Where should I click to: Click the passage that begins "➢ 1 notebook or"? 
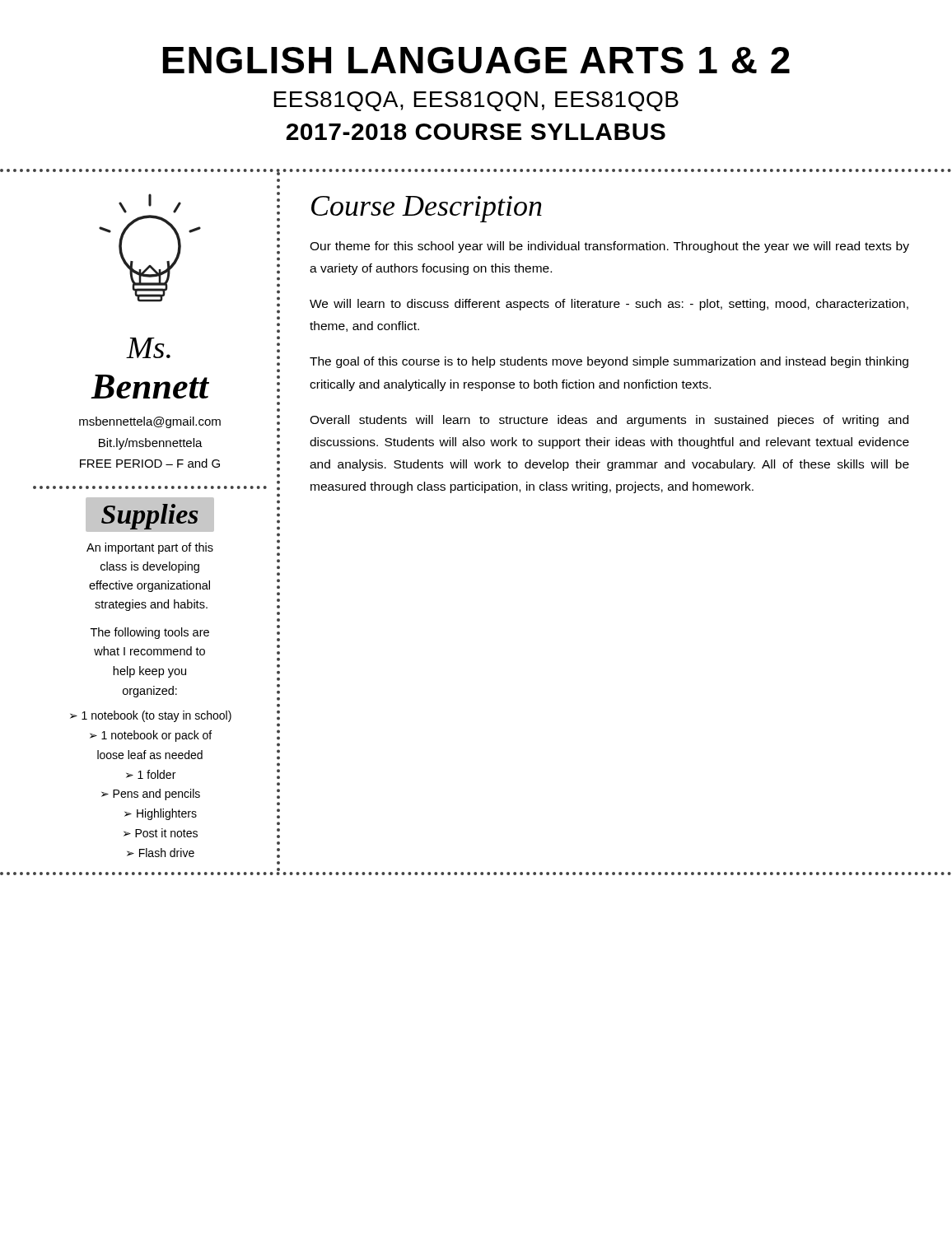pos(150,745)
